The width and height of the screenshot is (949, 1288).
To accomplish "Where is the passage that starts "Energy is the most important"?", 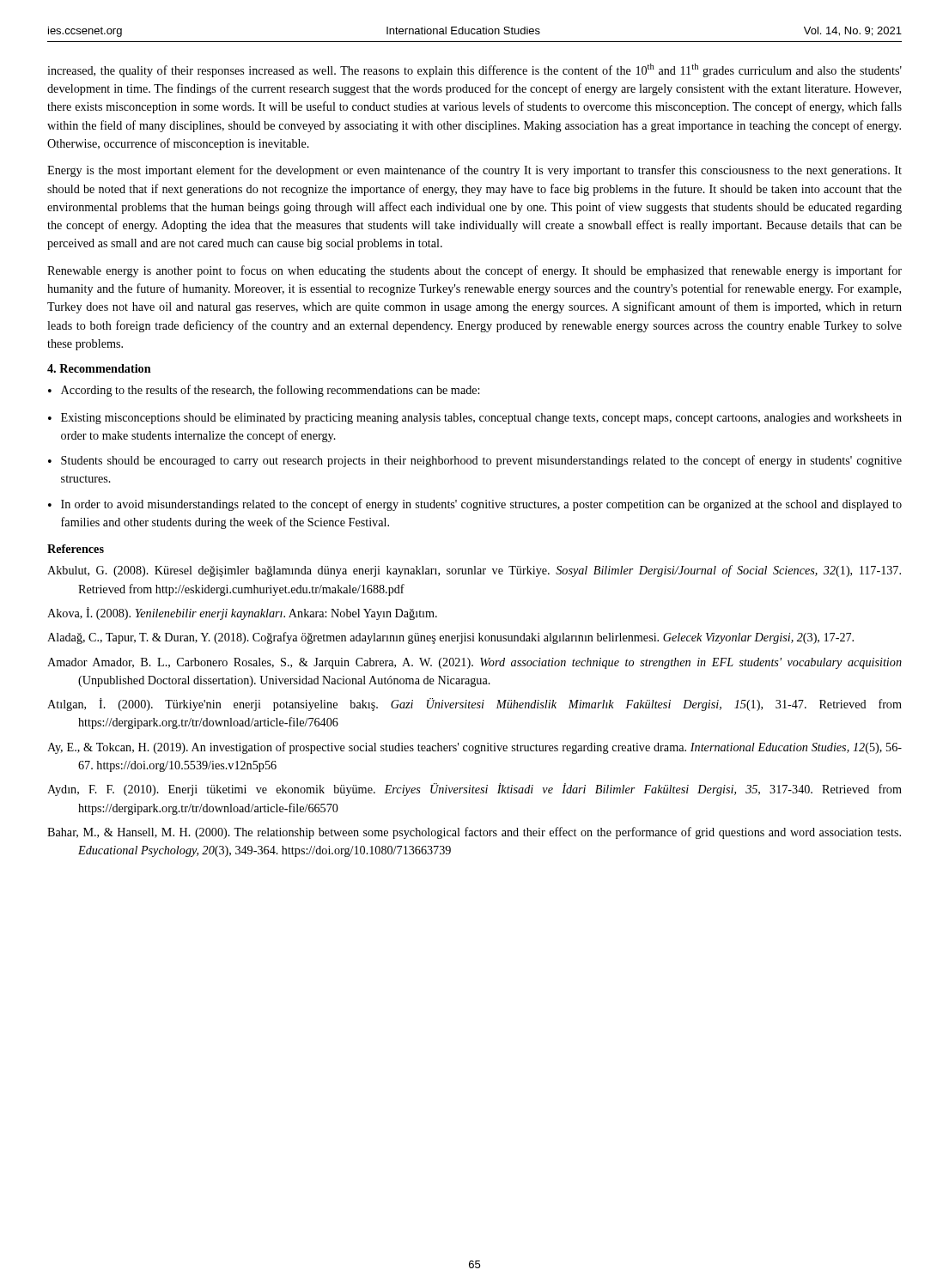I will click(474, 207).
